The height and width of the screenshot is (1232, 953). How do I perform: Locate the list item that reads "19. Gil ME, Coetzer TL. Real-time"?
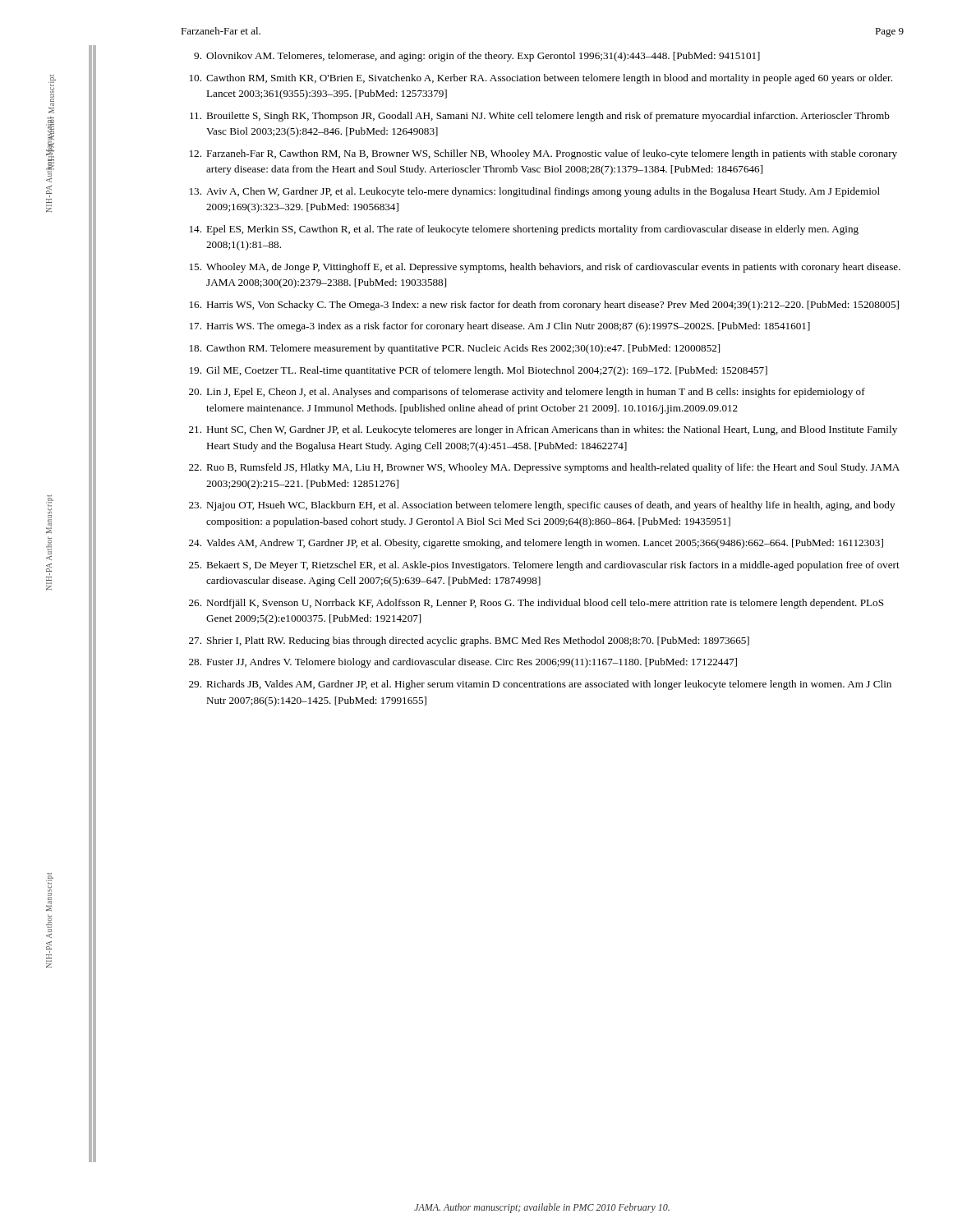pos(474,370)
